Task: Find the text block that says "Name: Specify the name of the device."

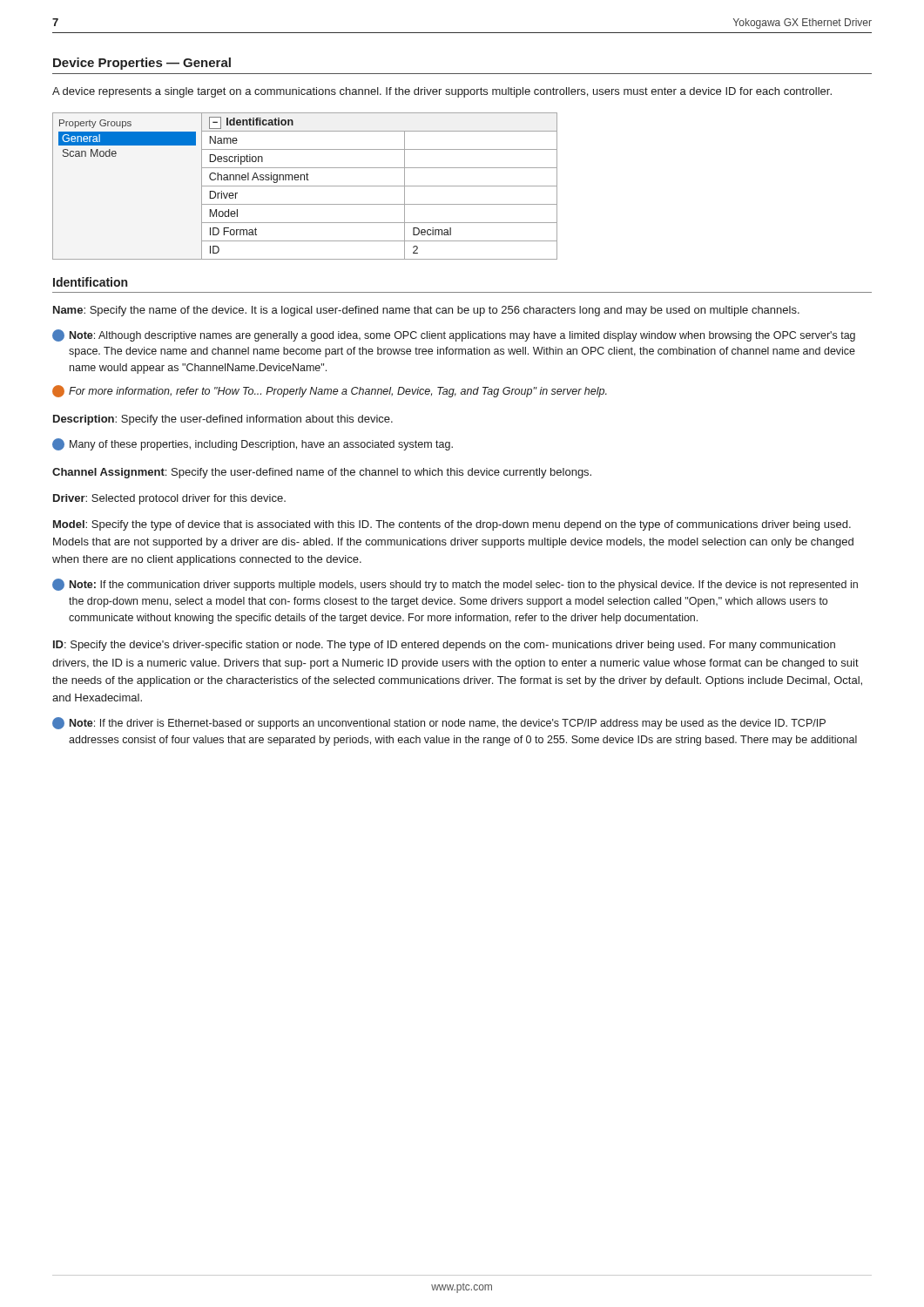Action: (426, 309)
